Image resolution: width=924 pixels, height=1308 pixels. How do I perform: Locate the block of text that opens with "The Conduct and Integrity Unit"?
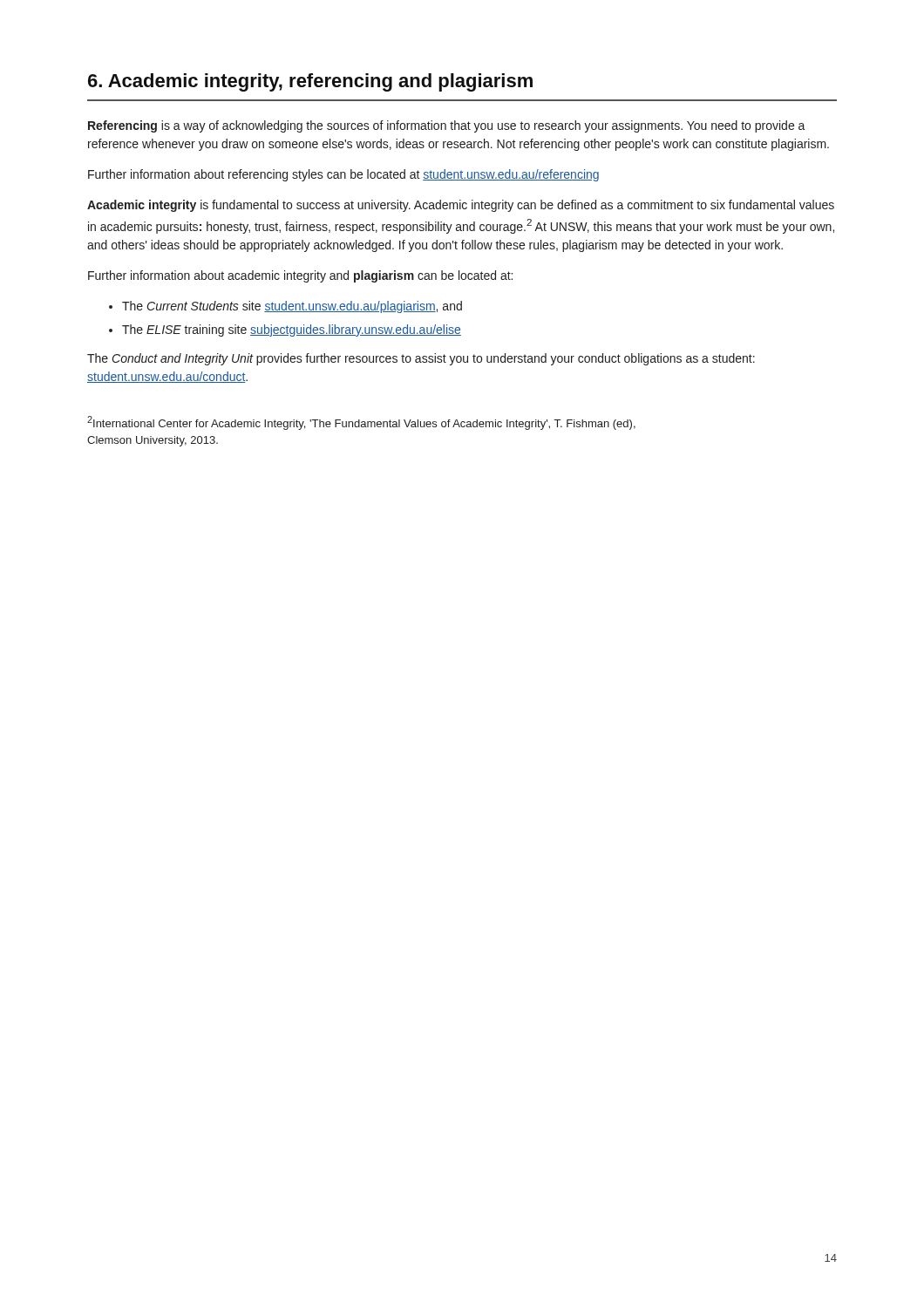point(421,367)
